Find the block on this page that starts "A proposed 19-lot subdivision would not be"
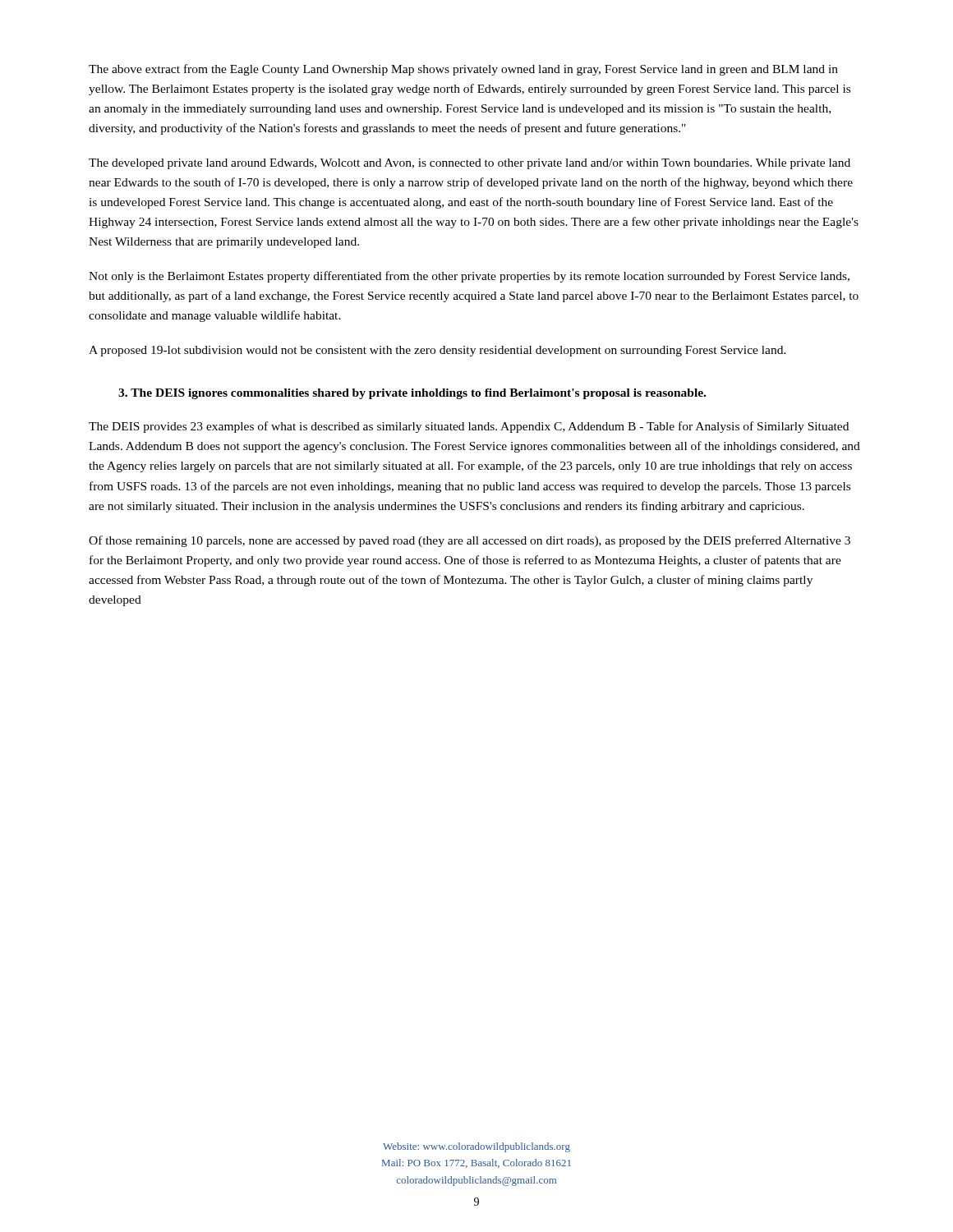Image resolution: width=953 pixels, height=1232 pixels. click(x=438, y=350)
